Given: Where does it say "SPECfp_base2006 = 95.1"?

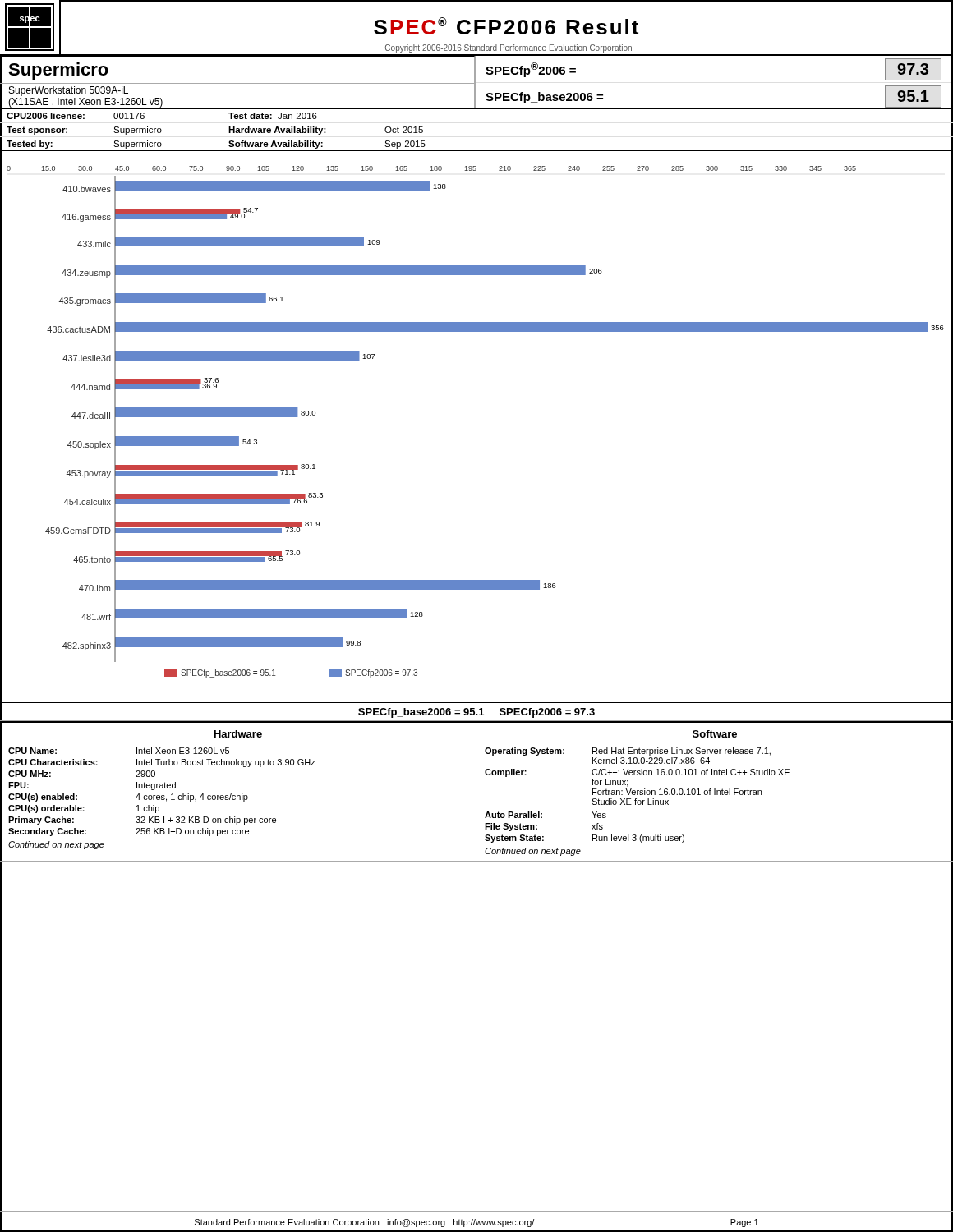Looking at the screenshot, I should point(714,96).
